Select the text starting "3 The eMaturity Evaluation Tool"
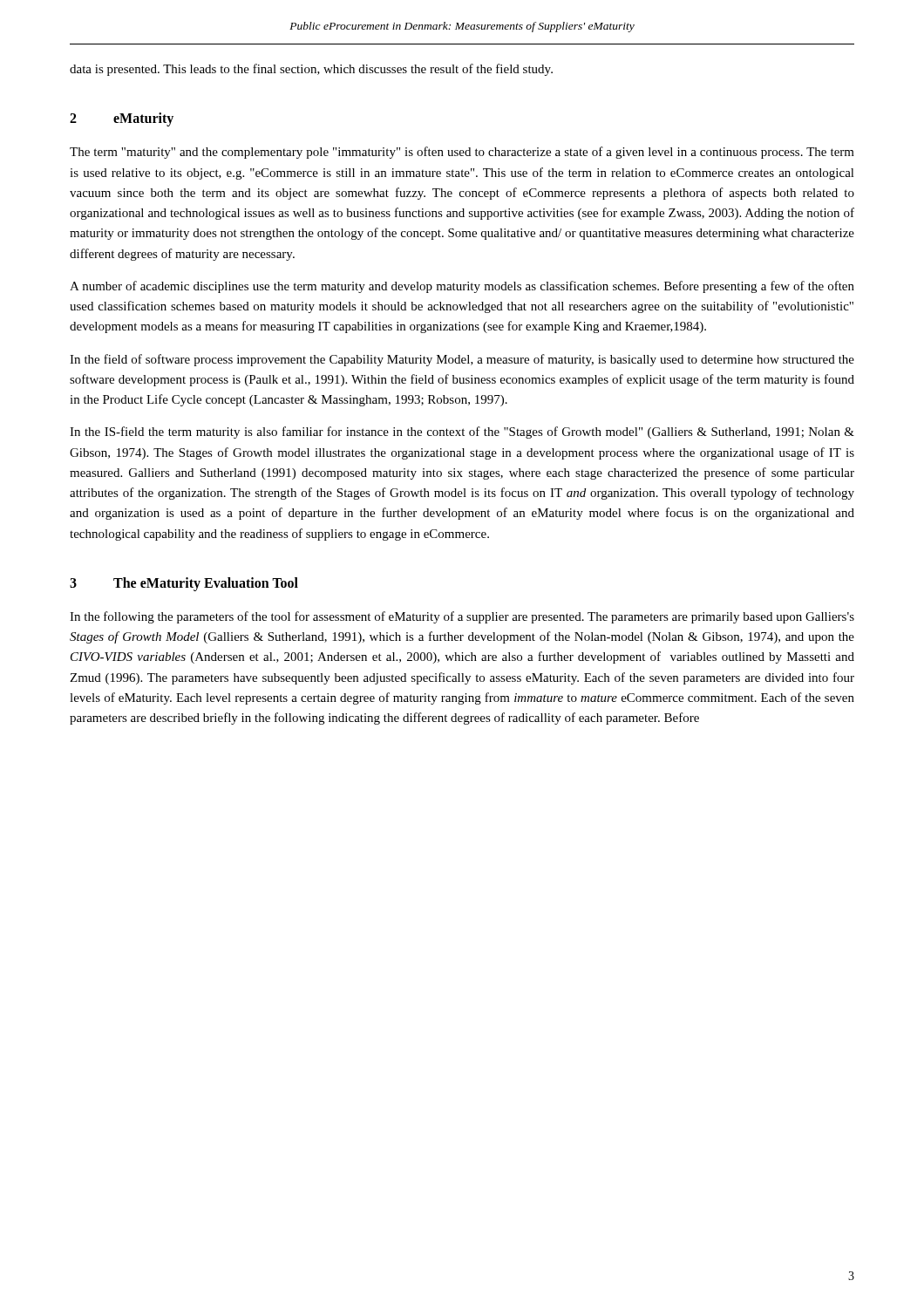The image size is (924, 1308). [184, 583]
